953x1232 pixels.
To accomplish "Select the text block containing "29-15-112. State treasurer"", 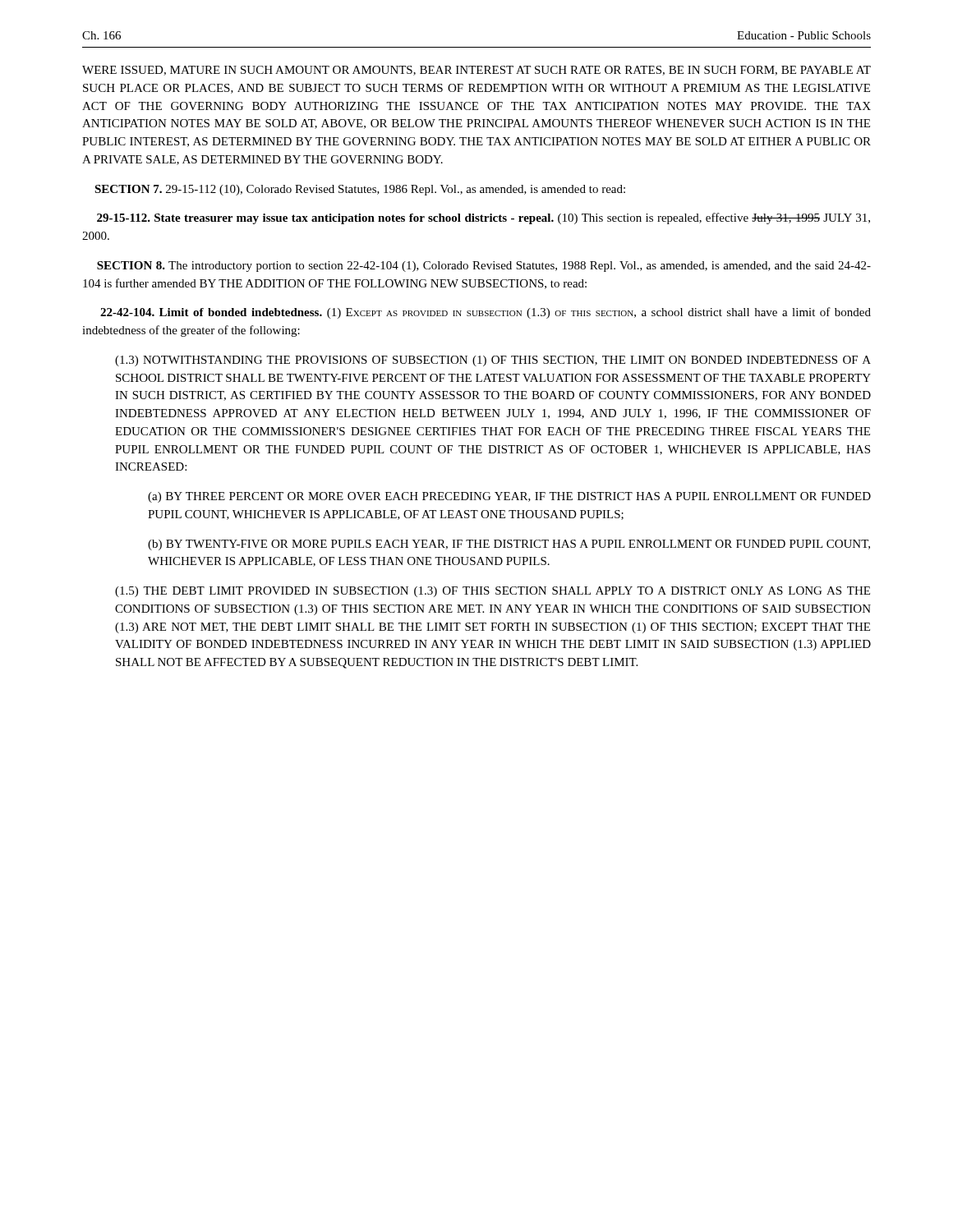I will pyautogui.click(x=476, y=227).
